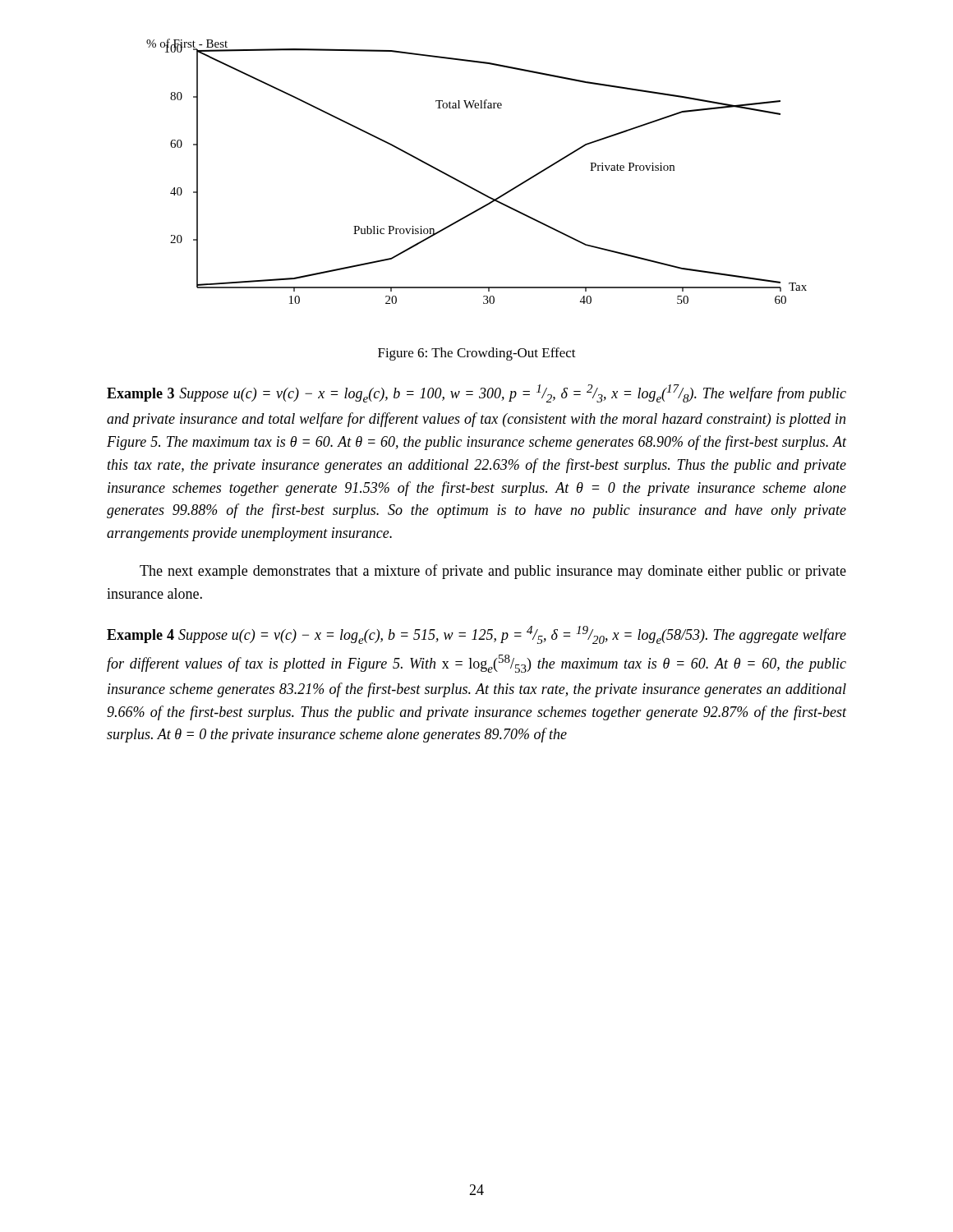The width and height of the screenshot is (953, 1232).
Task: Find the text block that reads "Example 3 Suppose u(c) ="
Action: coord(476,462)
